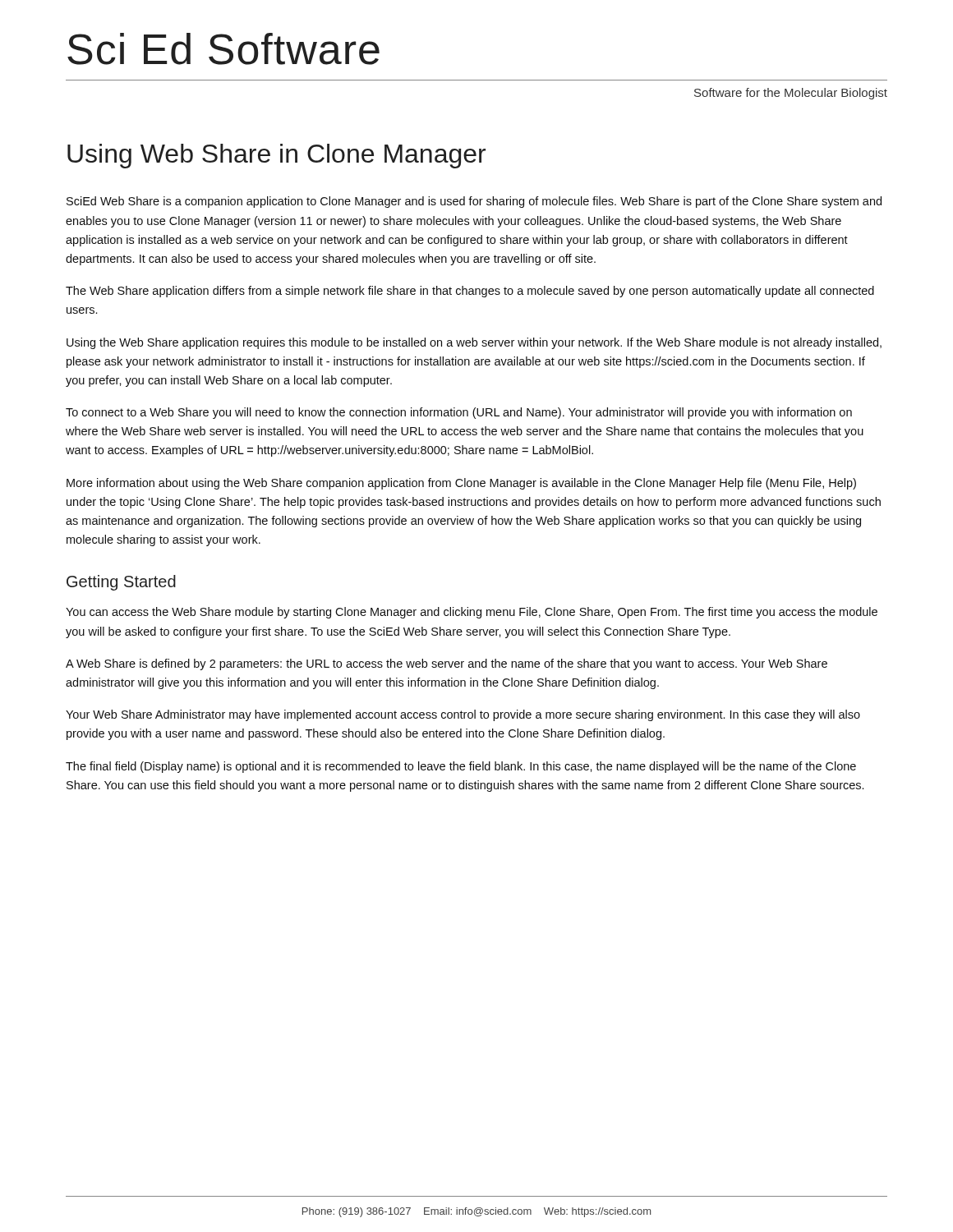The height and width of the screenshot is (1232, 953).
Task: Point to the block beginning "A Web Share is"
Action: coord(476,673)
